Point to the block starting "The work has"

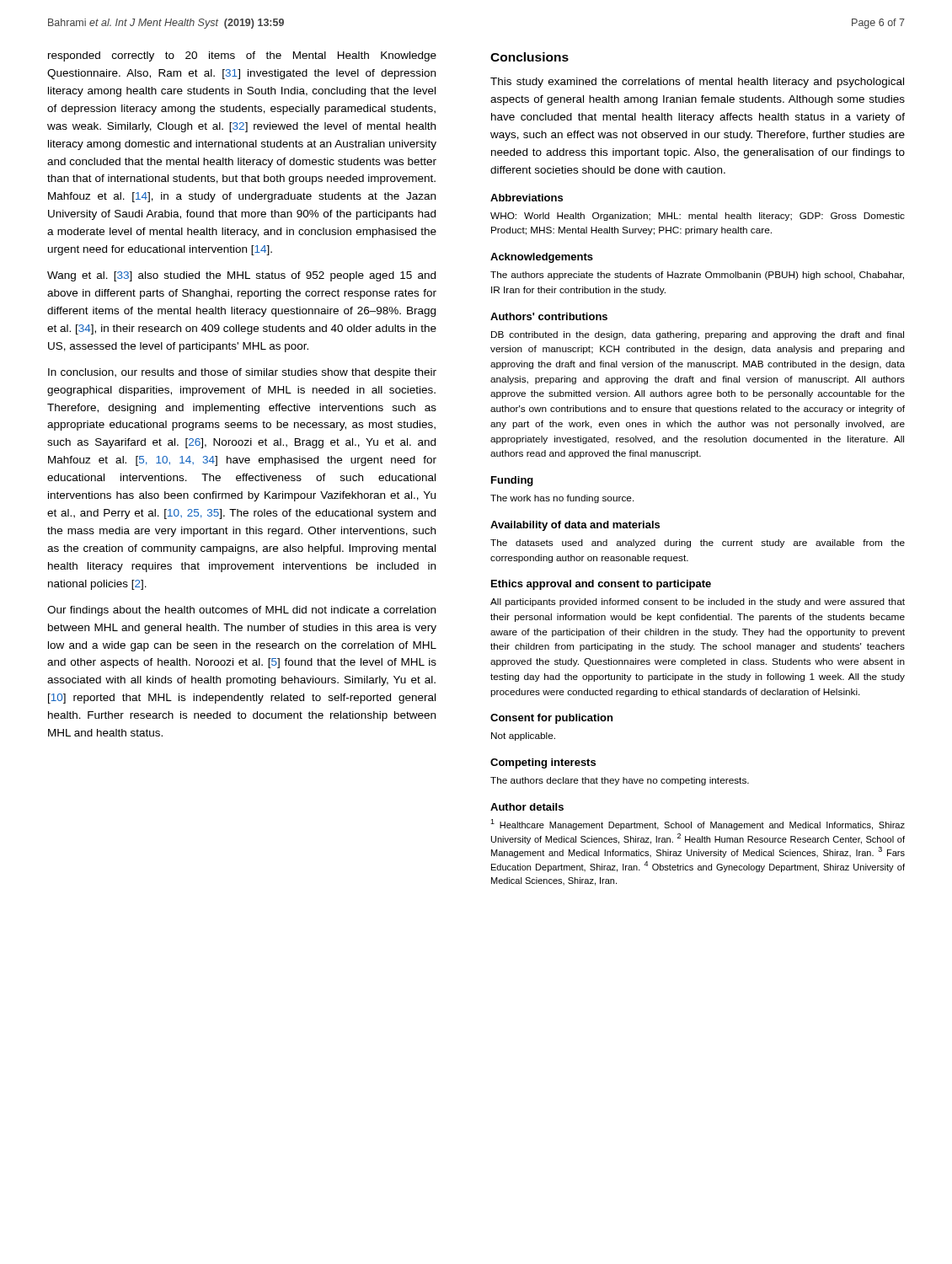562,499
